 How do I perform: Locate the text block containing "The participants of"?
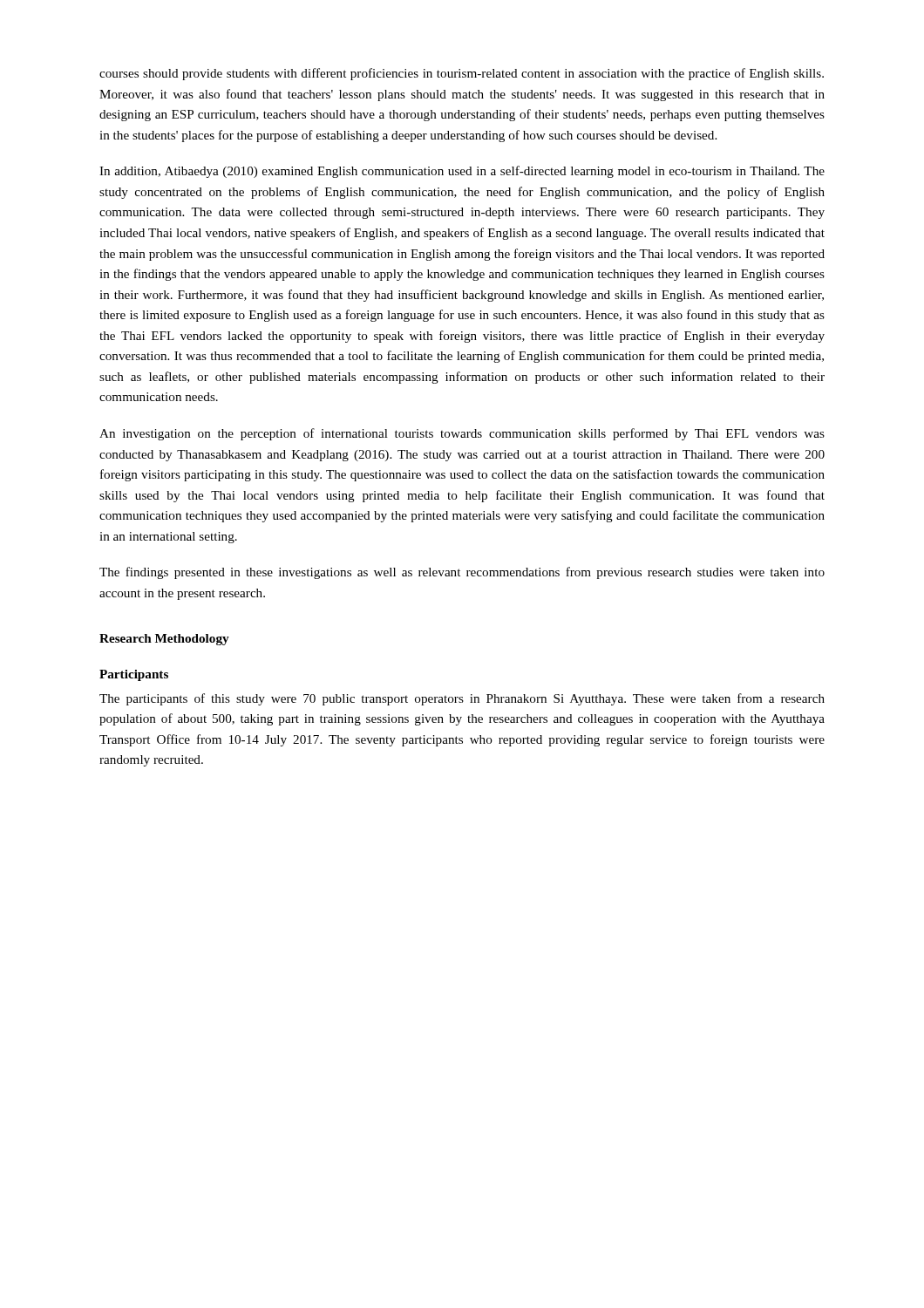point(462,729)
